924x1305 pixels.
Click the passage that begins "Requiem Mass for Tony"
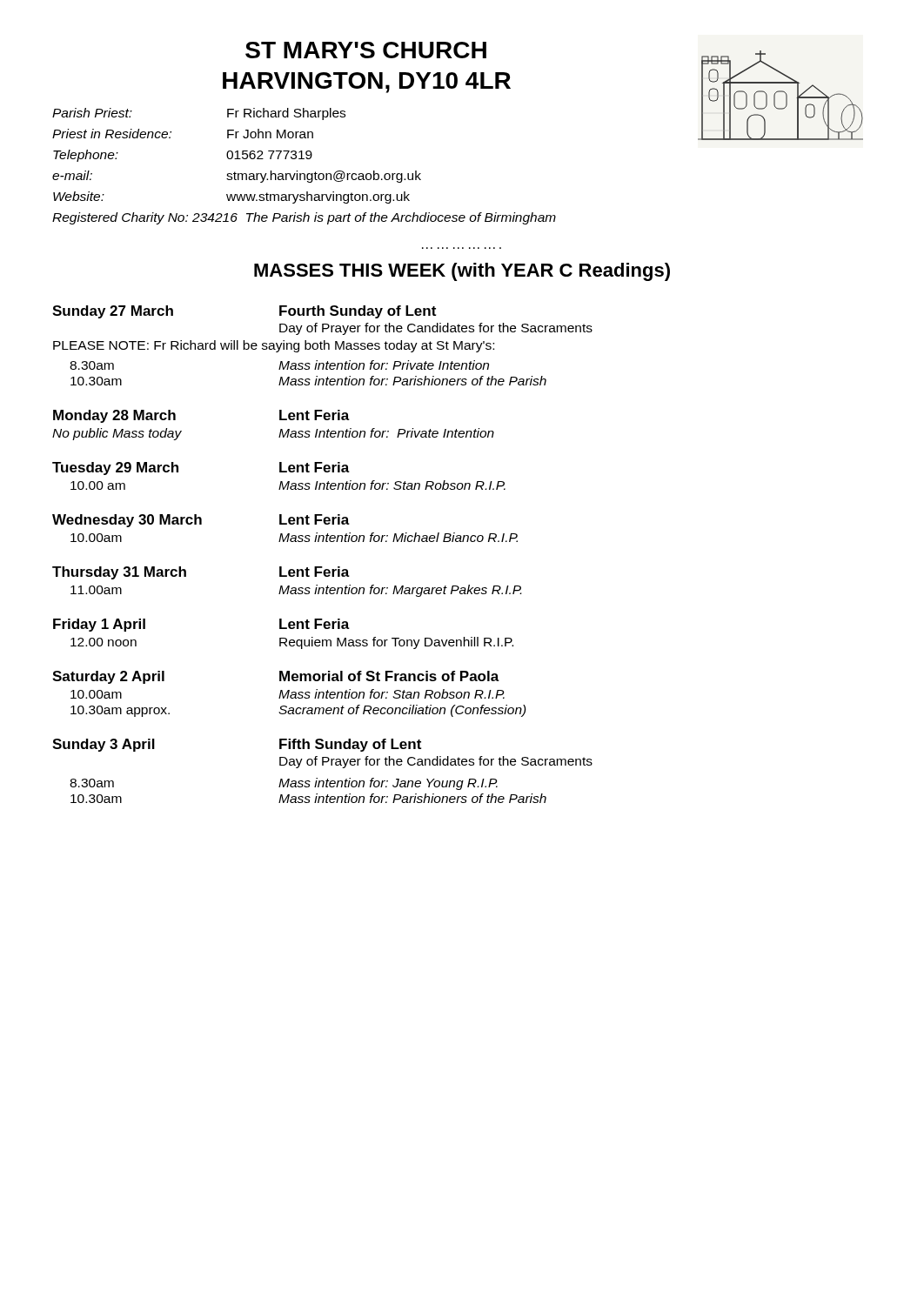397,642
